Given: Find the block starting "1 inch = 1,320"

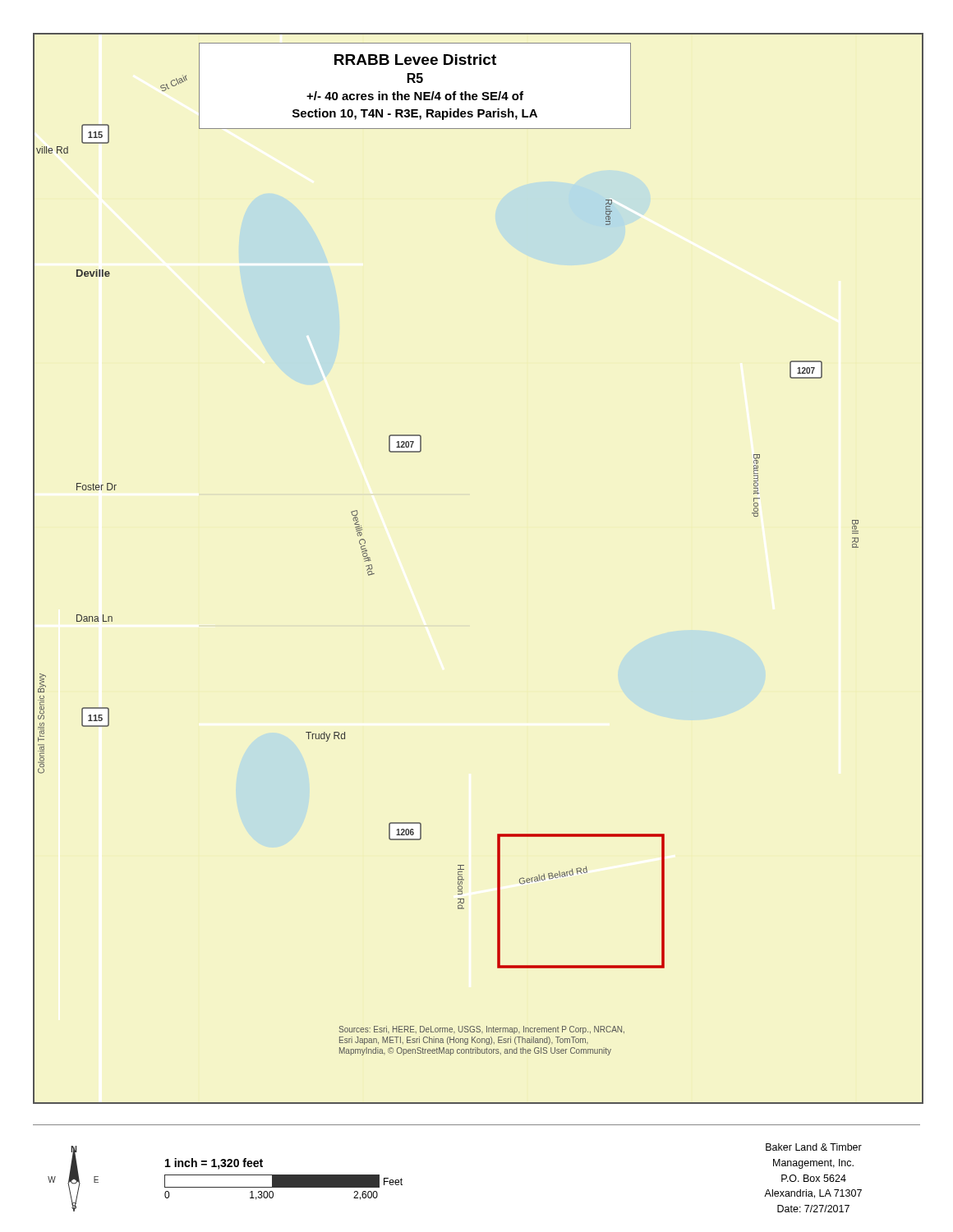Looking at the screenshot, I should 214,1164.
